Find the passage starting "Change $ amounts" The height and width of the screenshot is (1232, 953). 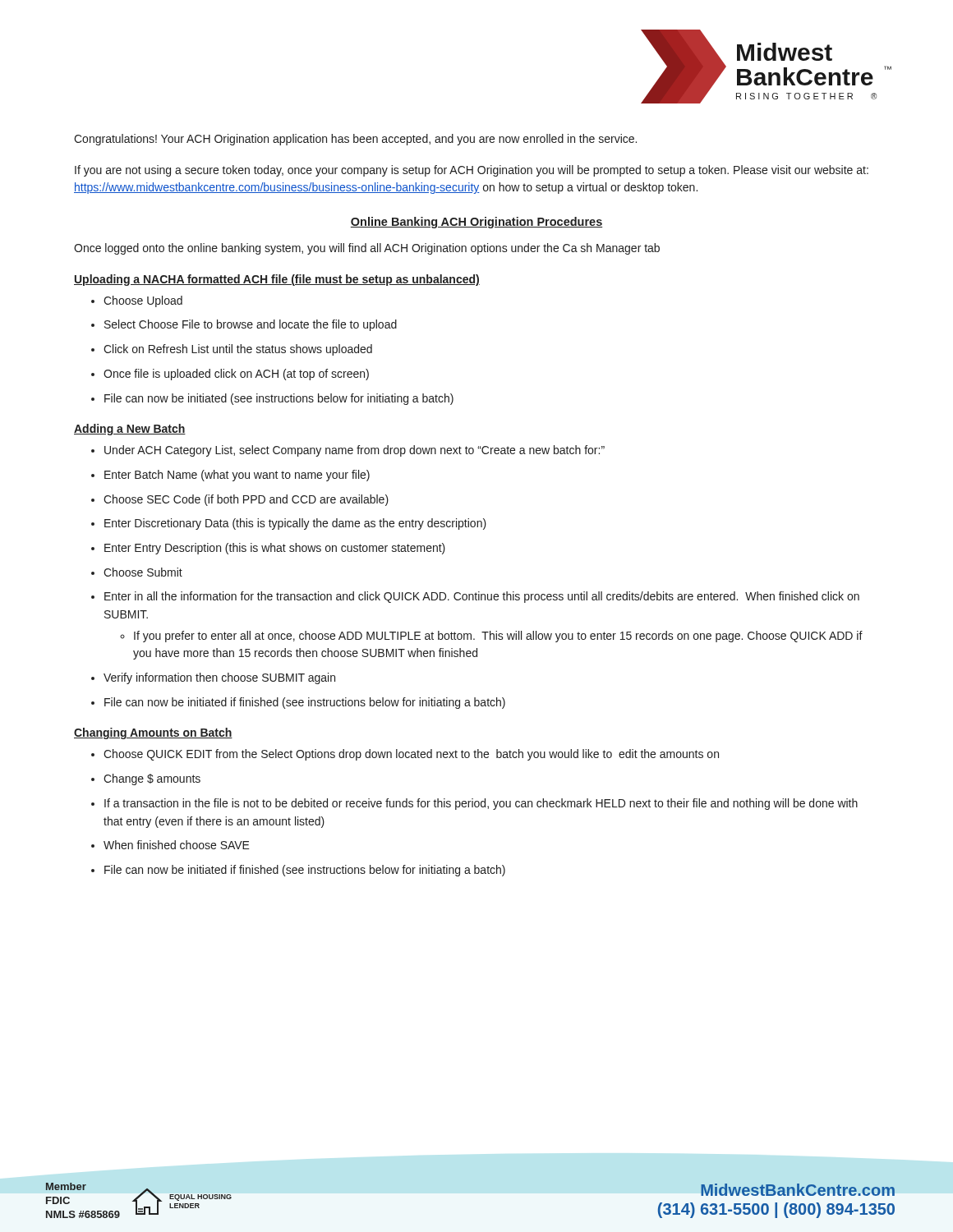(x=146, y=779)
